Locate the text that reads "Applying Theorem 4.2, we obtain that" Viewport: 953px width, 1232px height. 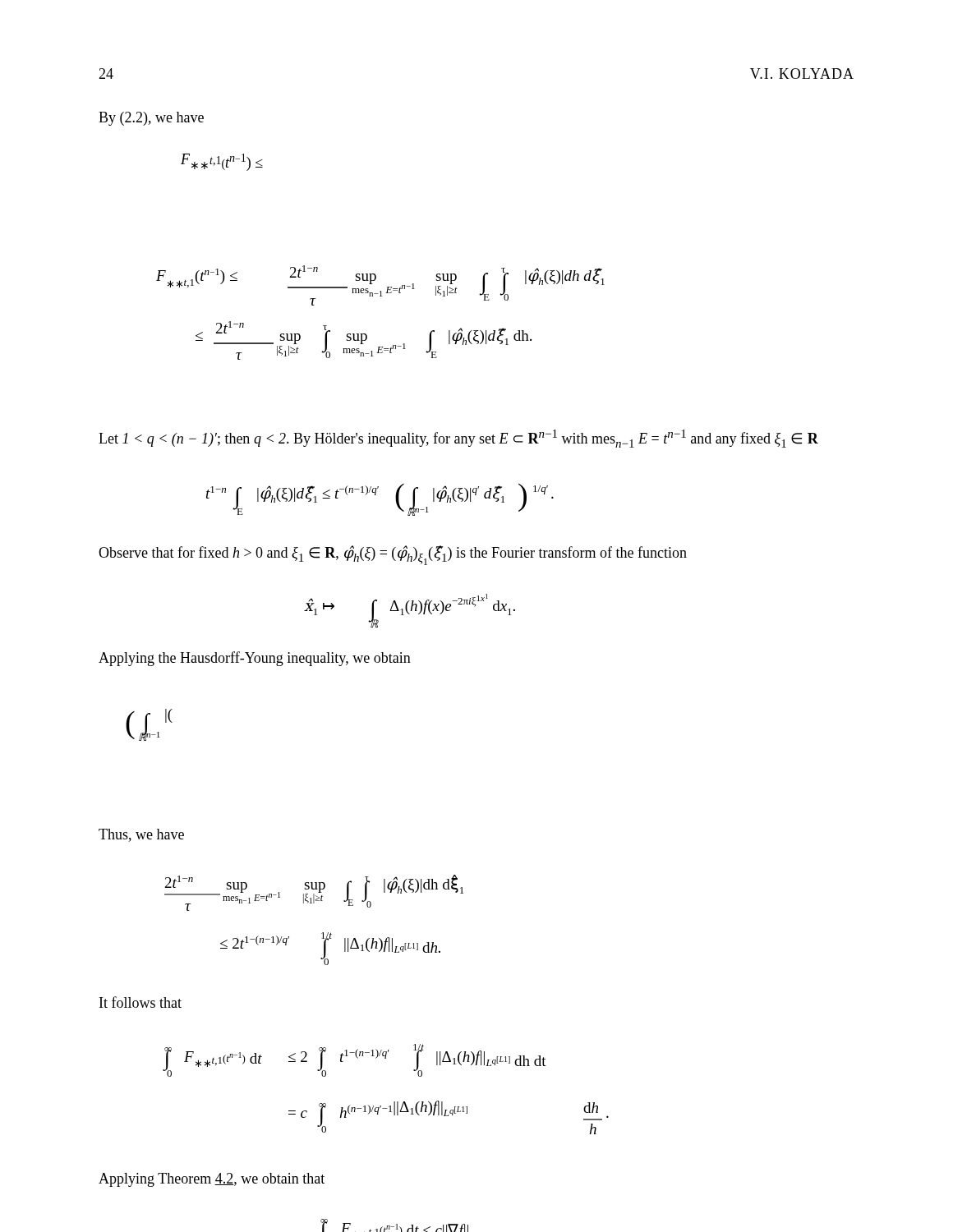[x=212, y=1179]
